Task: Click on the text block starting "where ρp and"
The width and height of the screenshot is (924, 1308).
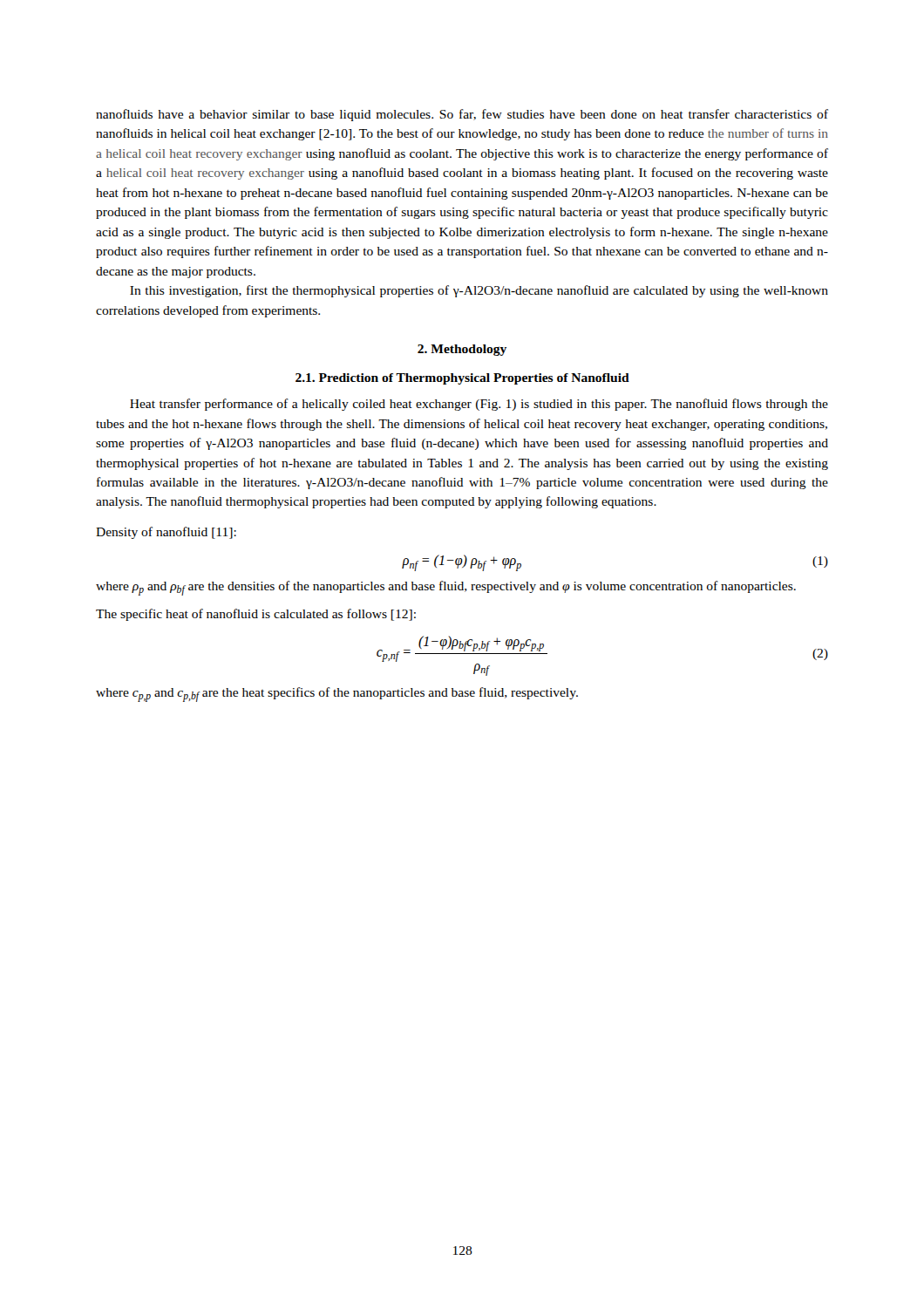Action: coord(462,586)
